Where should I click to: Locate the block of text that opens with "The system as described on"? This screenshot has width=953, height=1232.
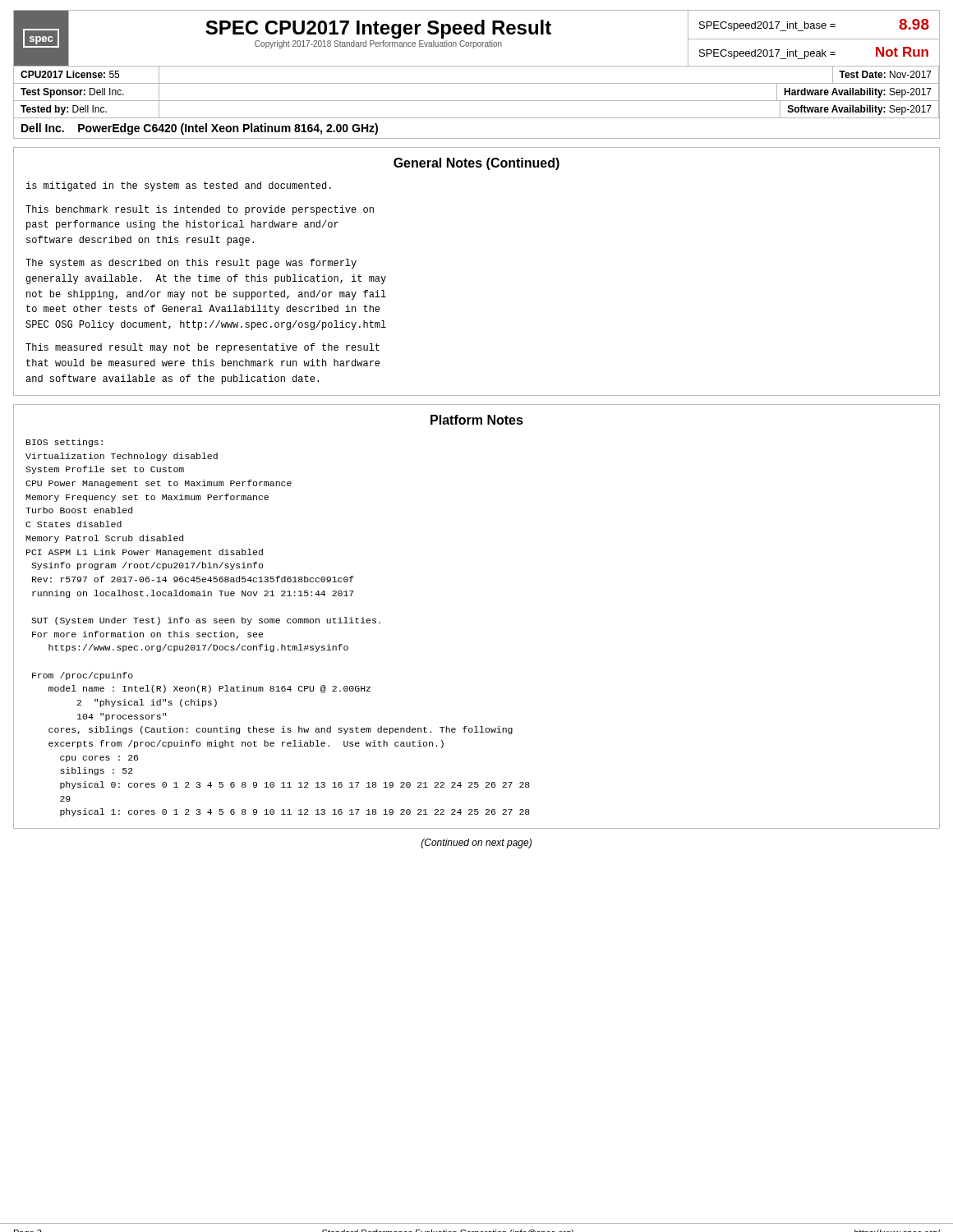[206, 295]
